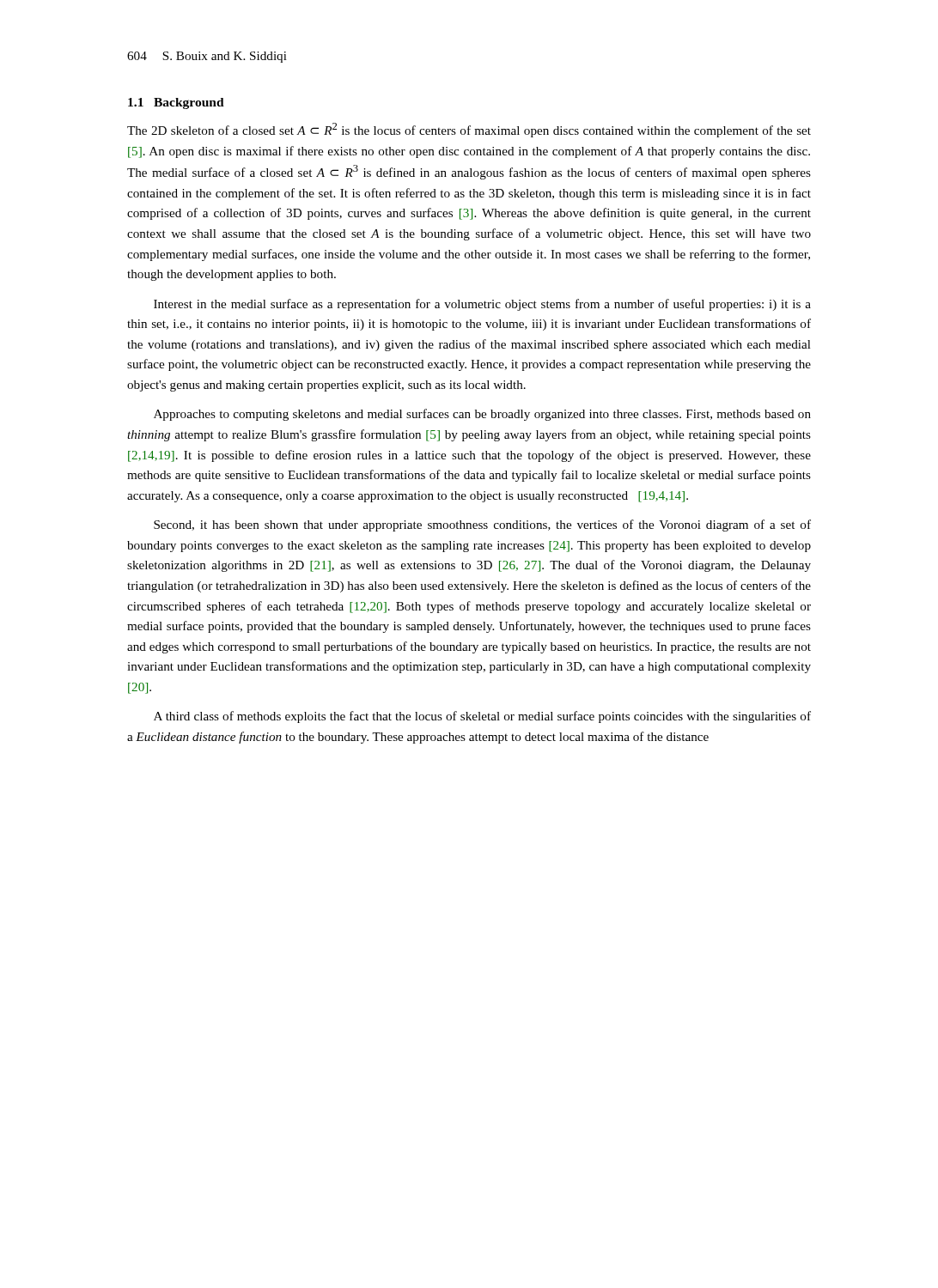Select the text block with the text "The 2D skeleton"
Image resolution: width=938 pixels, height=1288 pixels.
click(469, 201)
